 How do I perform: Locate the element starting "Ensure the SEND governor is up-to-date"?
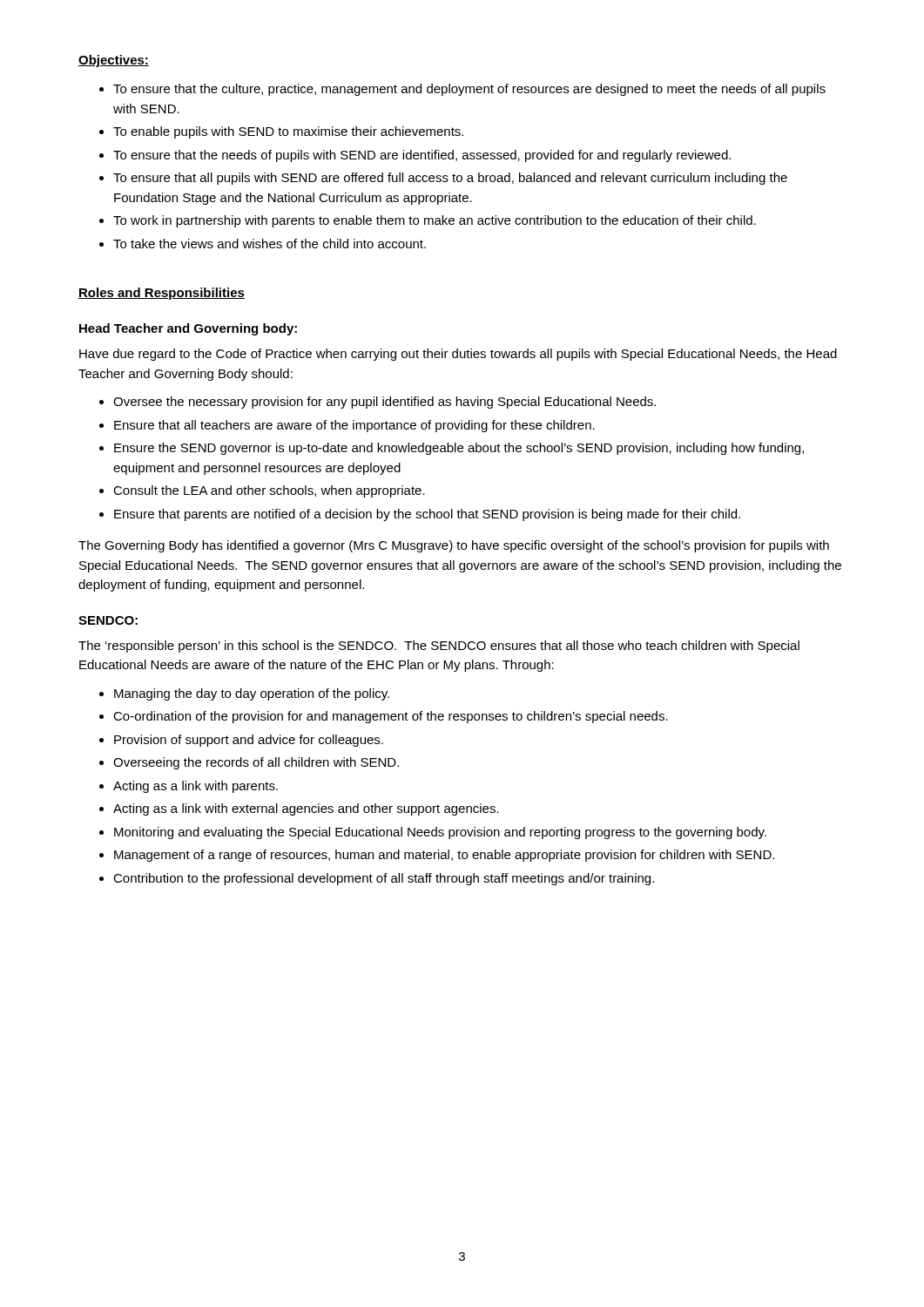[459, 457]
